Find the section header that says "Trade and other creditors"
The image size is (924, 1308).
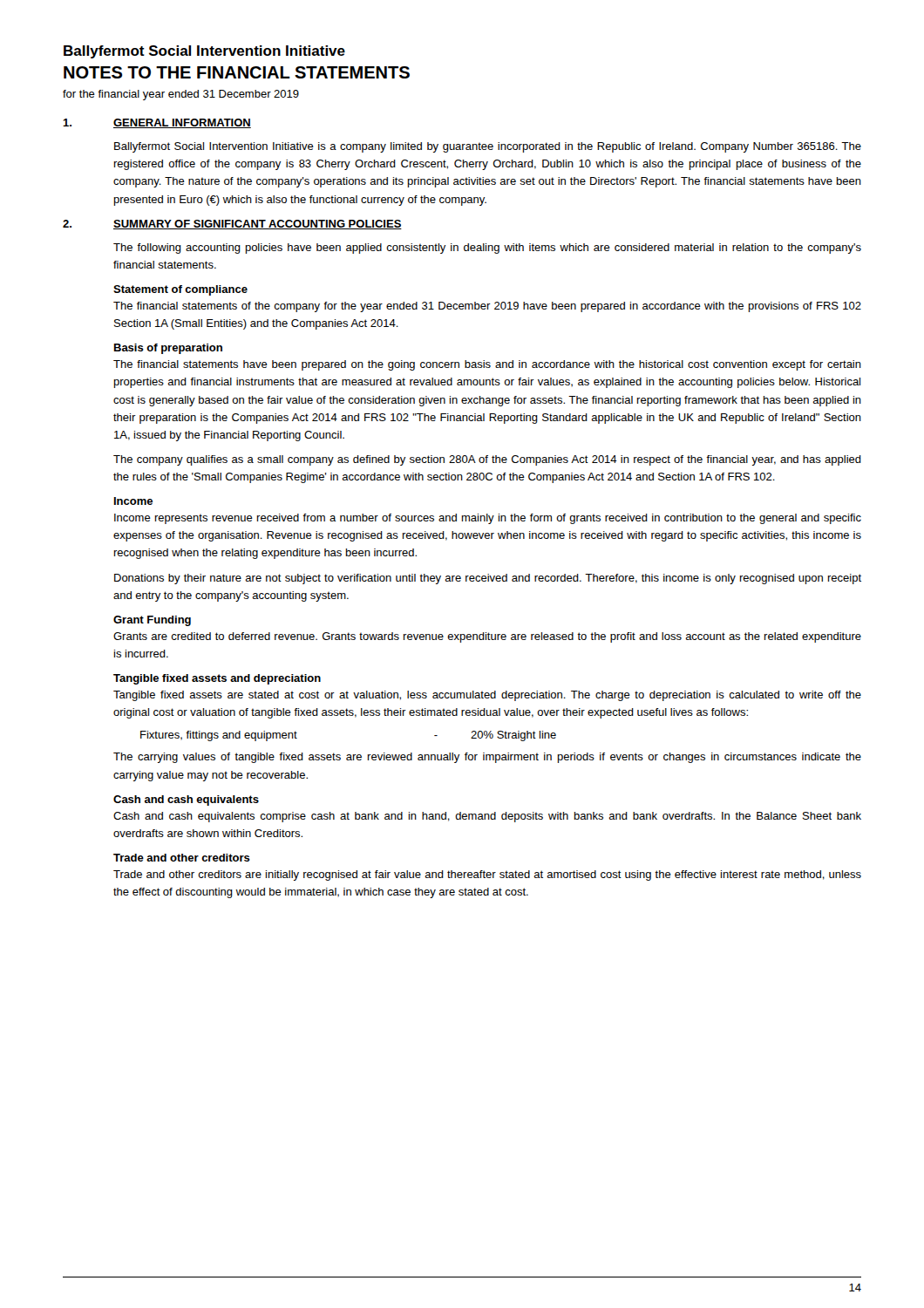coord(182,858)
